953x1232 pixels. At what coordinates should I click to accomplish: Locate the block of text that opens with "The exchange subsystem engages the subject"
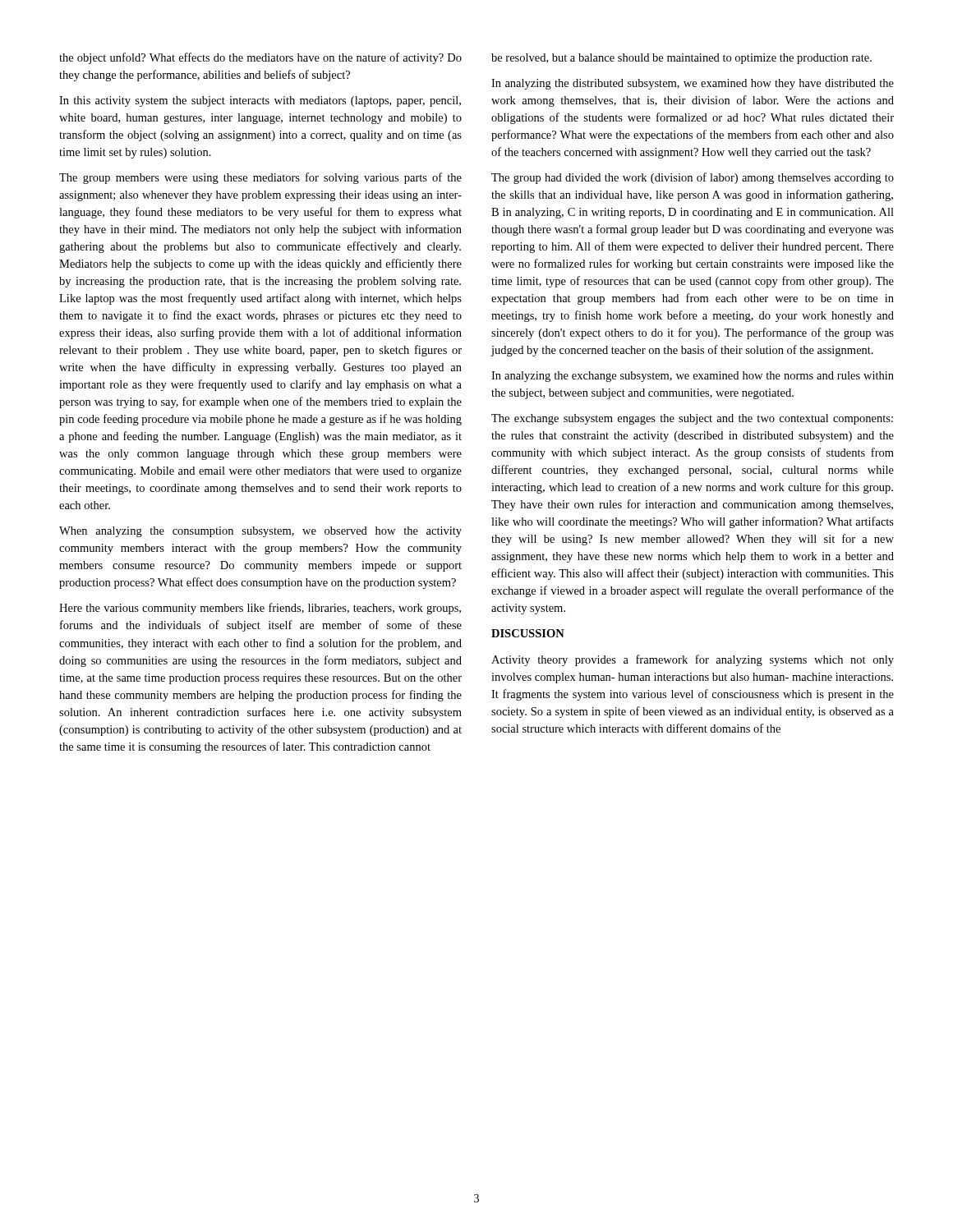693,514
